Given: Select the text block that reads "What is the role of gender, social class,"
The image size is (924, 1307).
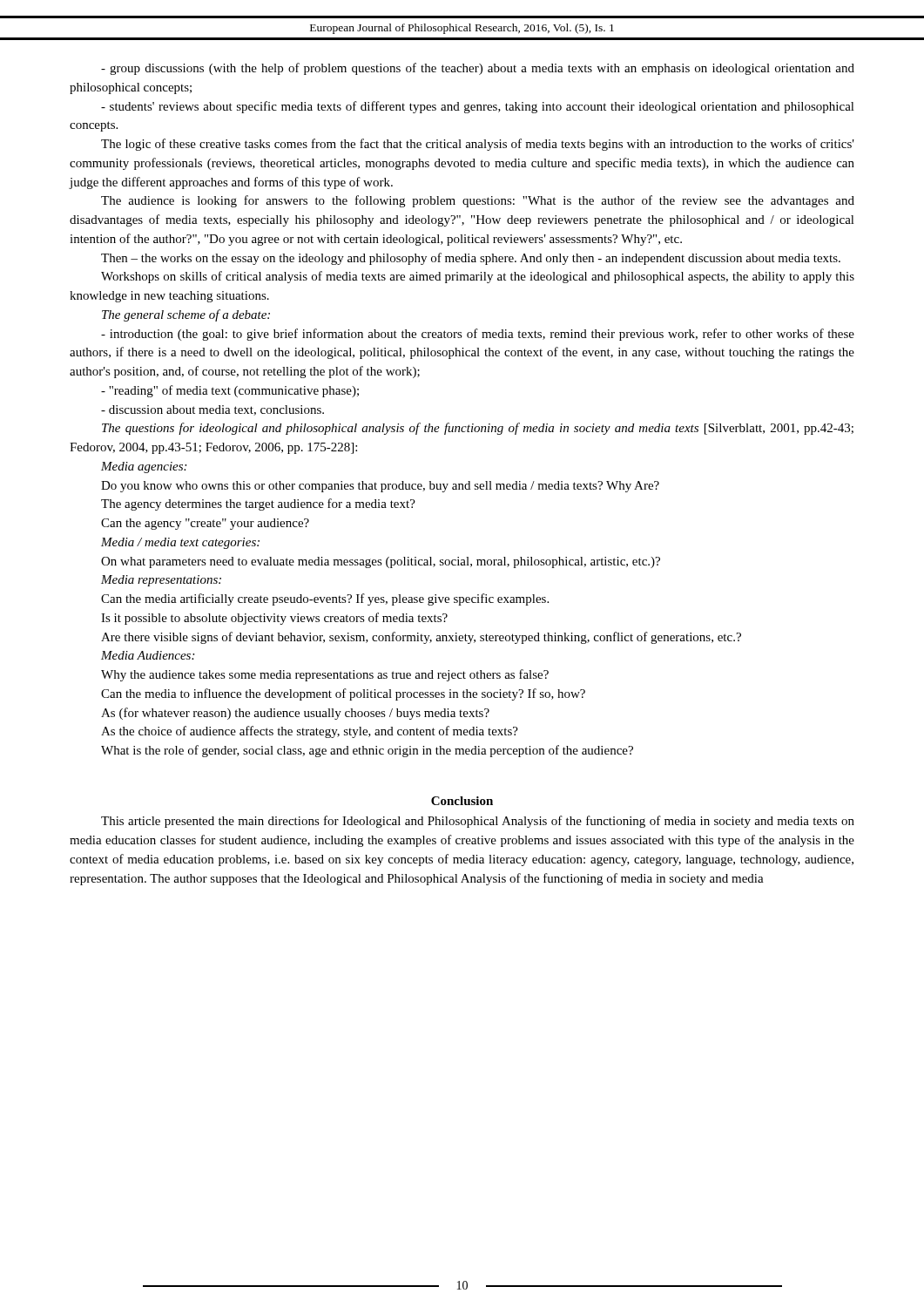Looking at the screenshot, I should 462,751.
